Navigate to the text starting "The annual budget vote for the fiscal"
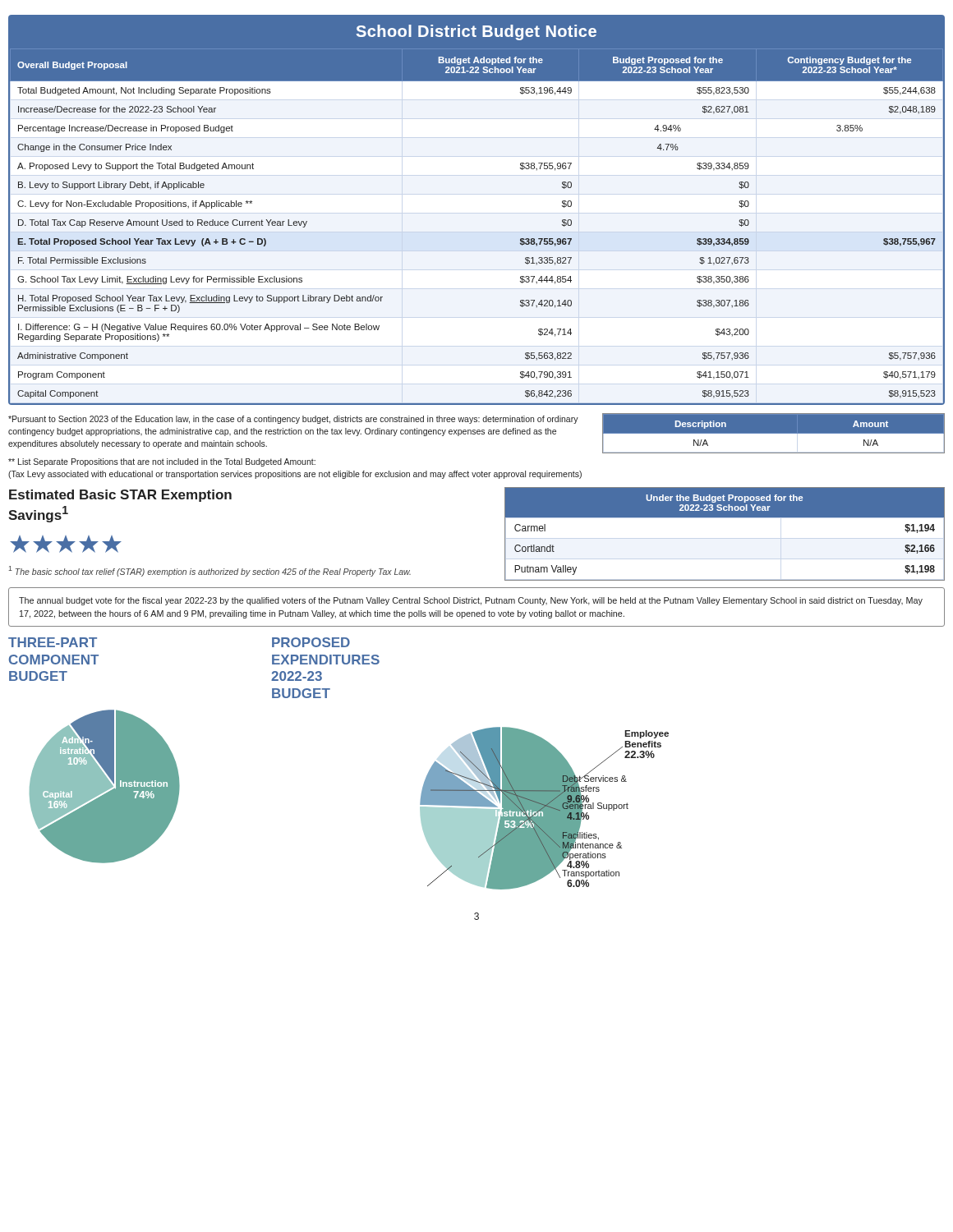The width and height of the screenshot is (953, 1232). coord(471,607)
